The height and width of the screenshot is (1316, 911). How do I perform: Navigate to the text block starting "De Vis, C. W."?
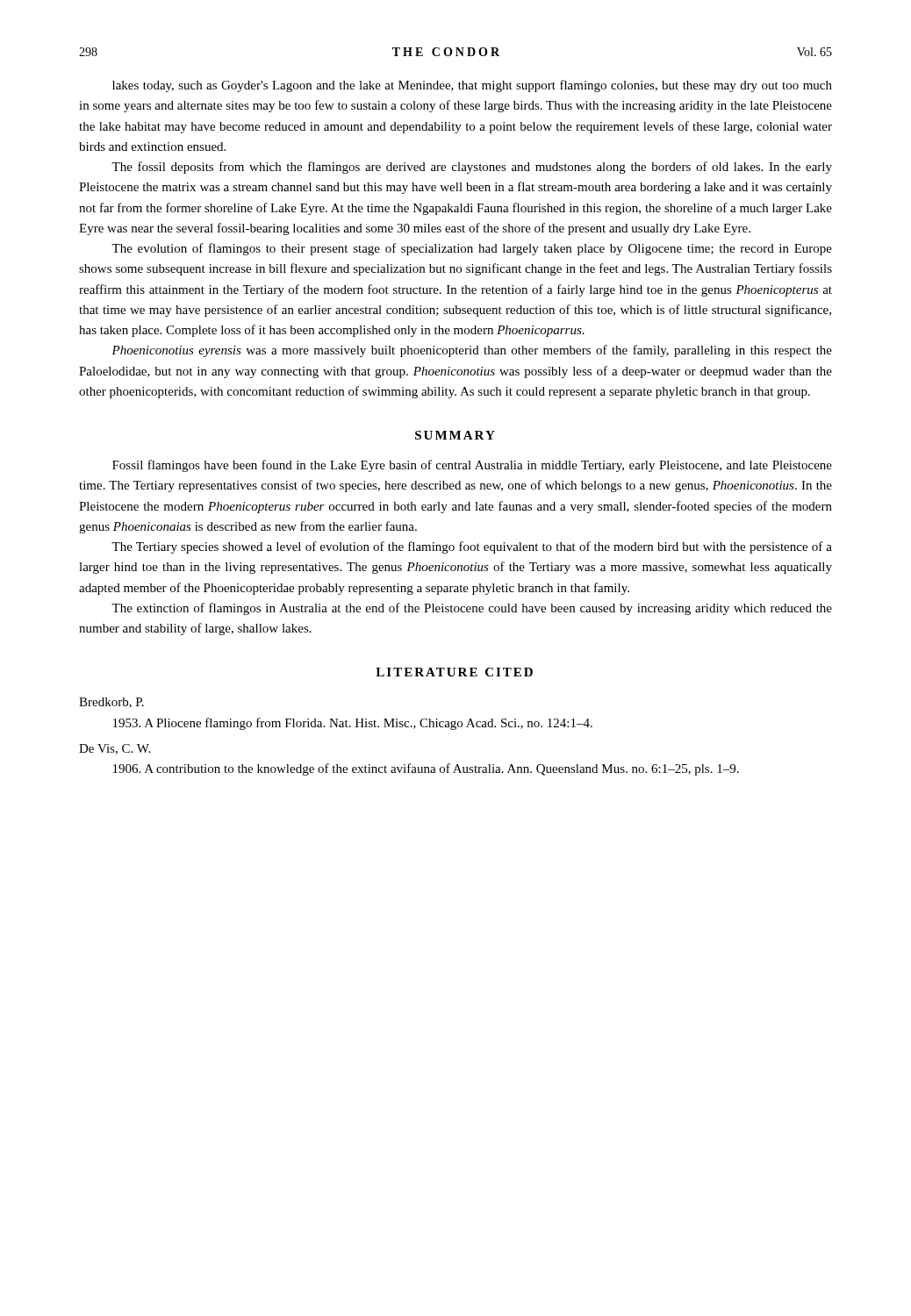point(115,749)
